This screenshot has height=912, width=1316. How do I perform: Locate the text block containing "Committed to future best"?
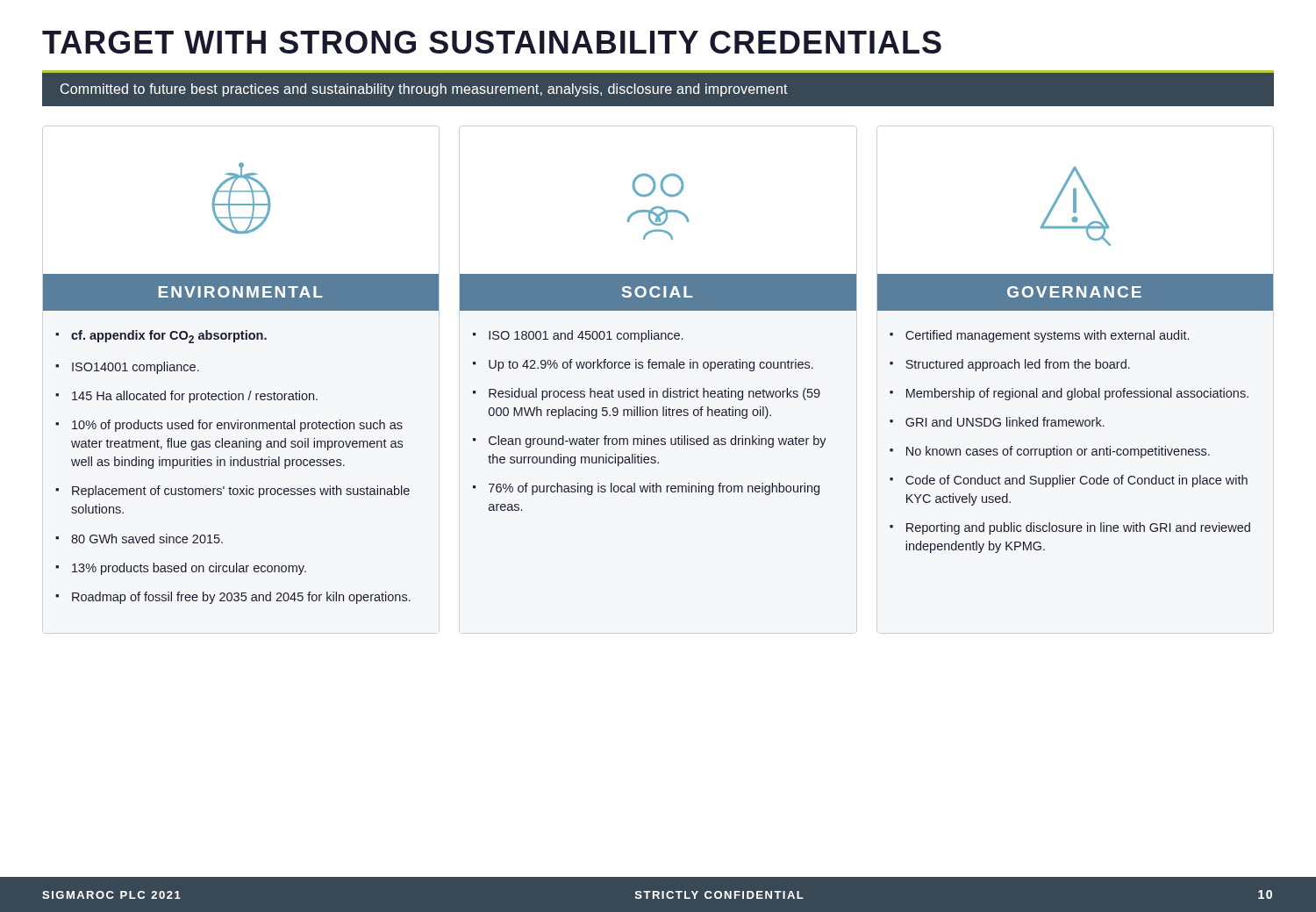[424, 89]
